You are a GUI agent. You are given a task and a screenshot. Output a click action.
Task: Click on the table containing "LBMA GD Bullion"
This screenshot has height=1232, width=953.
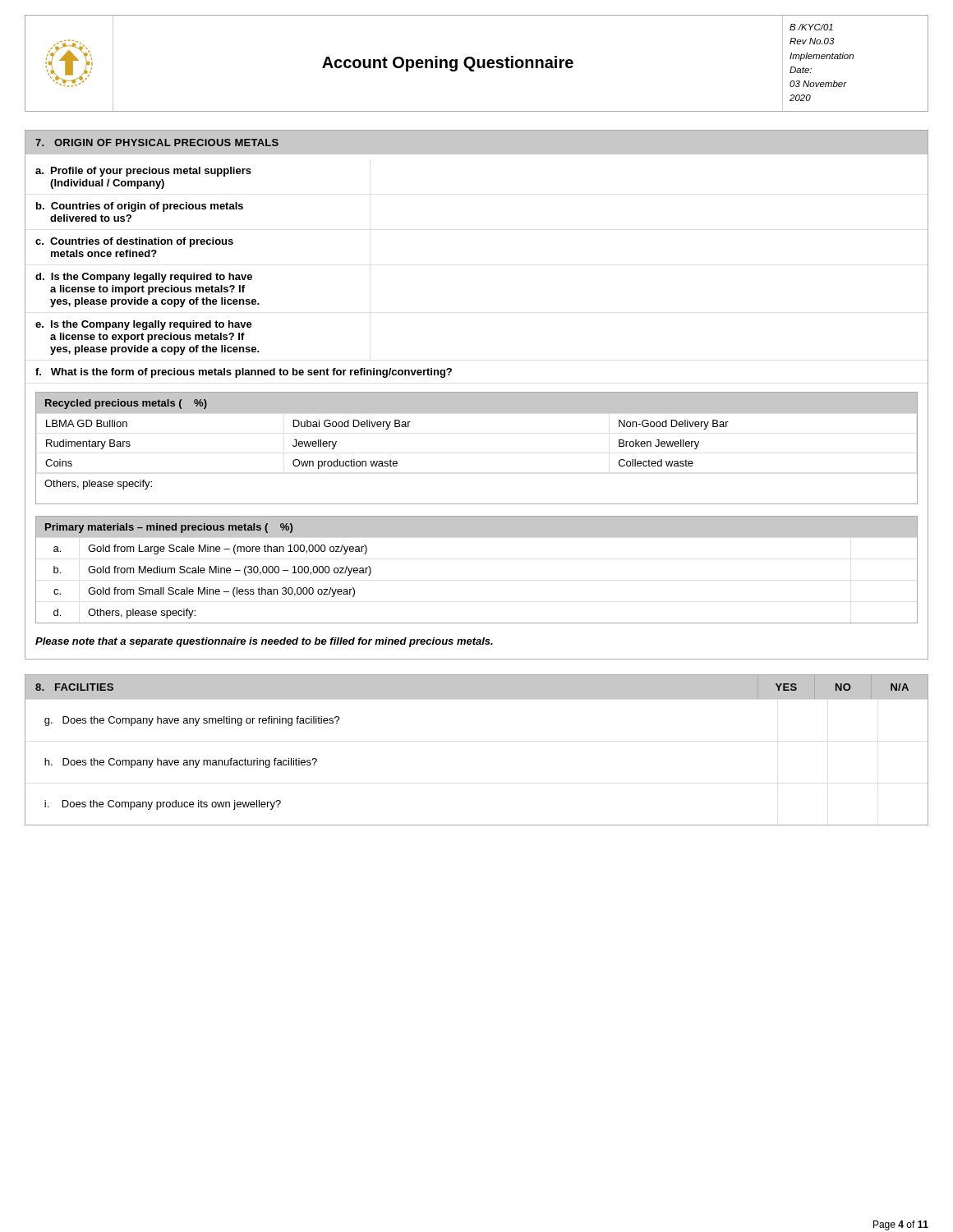click(476, 448)
